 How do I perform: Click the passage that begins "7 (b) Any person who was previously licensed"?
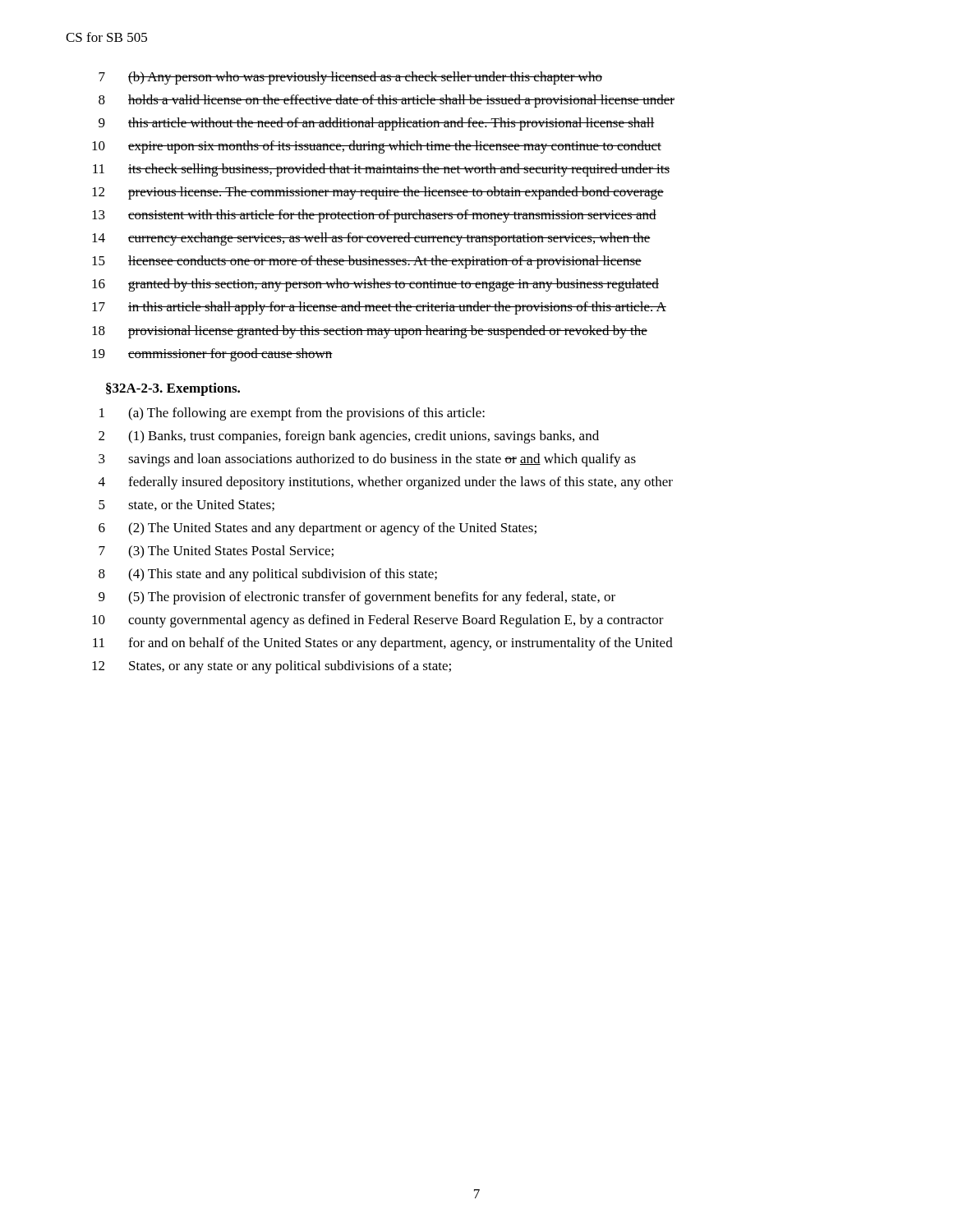click(x=476, y=77)
